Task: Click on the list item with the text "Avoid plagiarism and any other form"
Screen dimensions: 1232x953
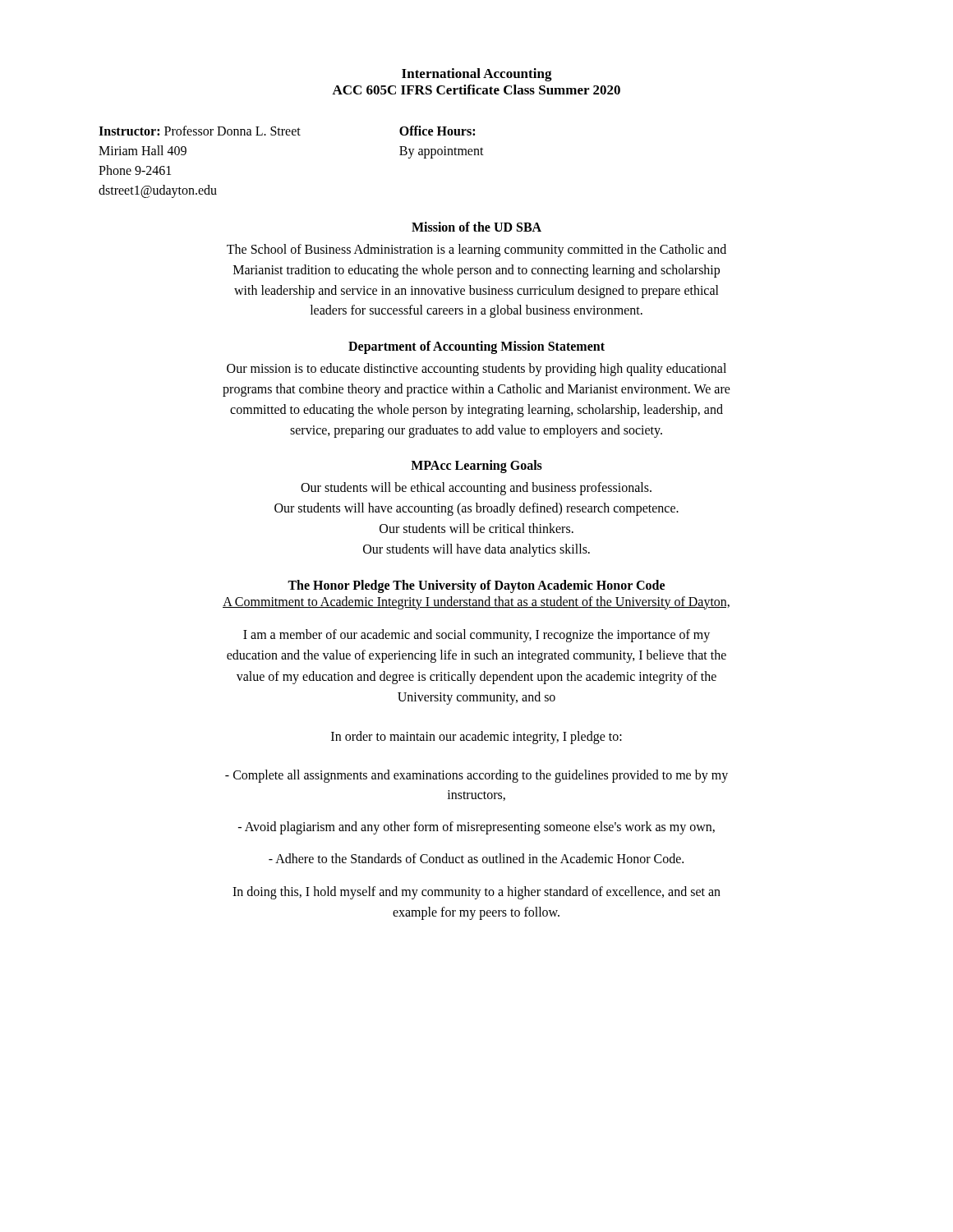Action: [x=476, y=827]
